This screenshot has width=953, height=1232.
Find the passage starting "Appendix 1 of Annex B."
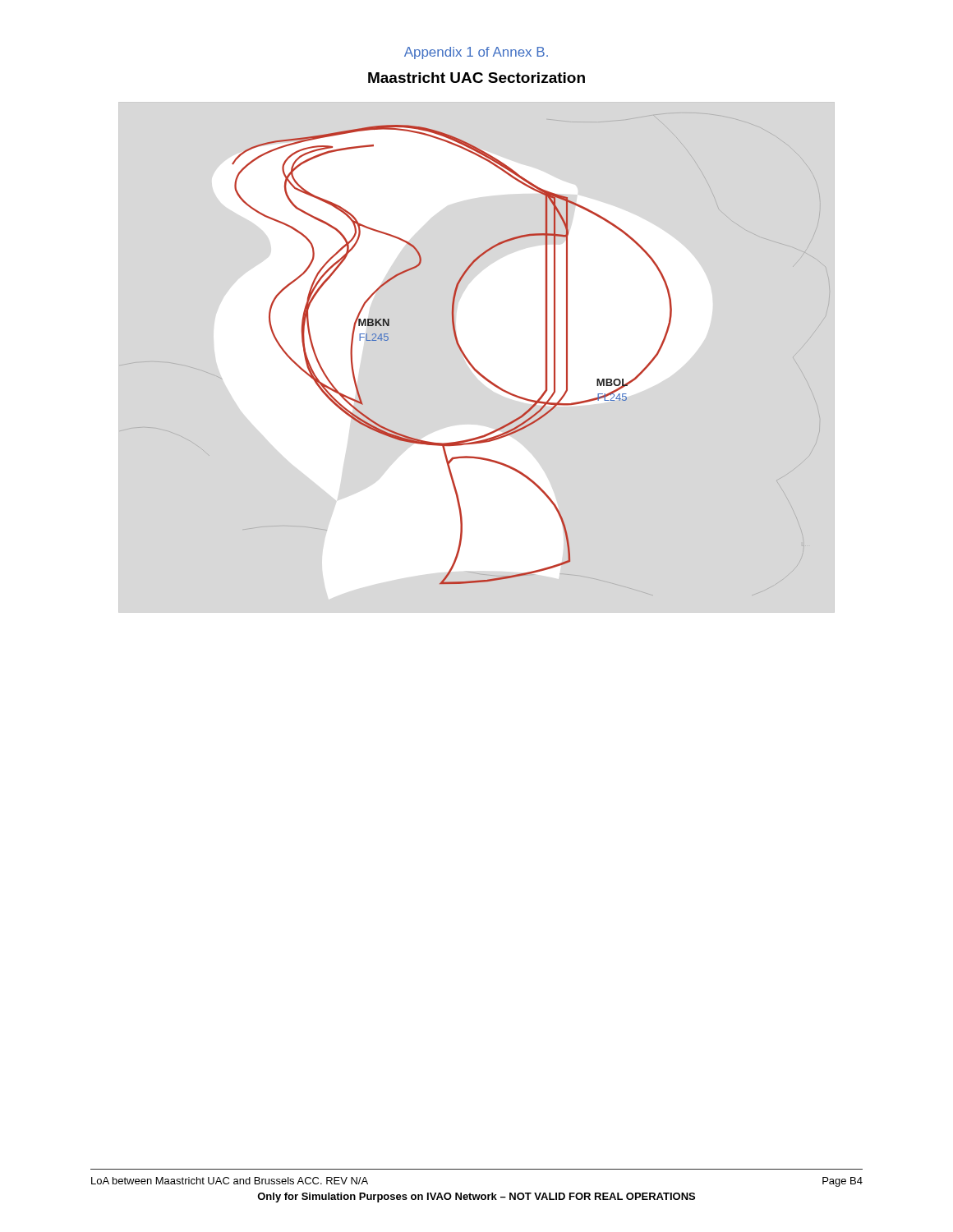pos(476,52)
